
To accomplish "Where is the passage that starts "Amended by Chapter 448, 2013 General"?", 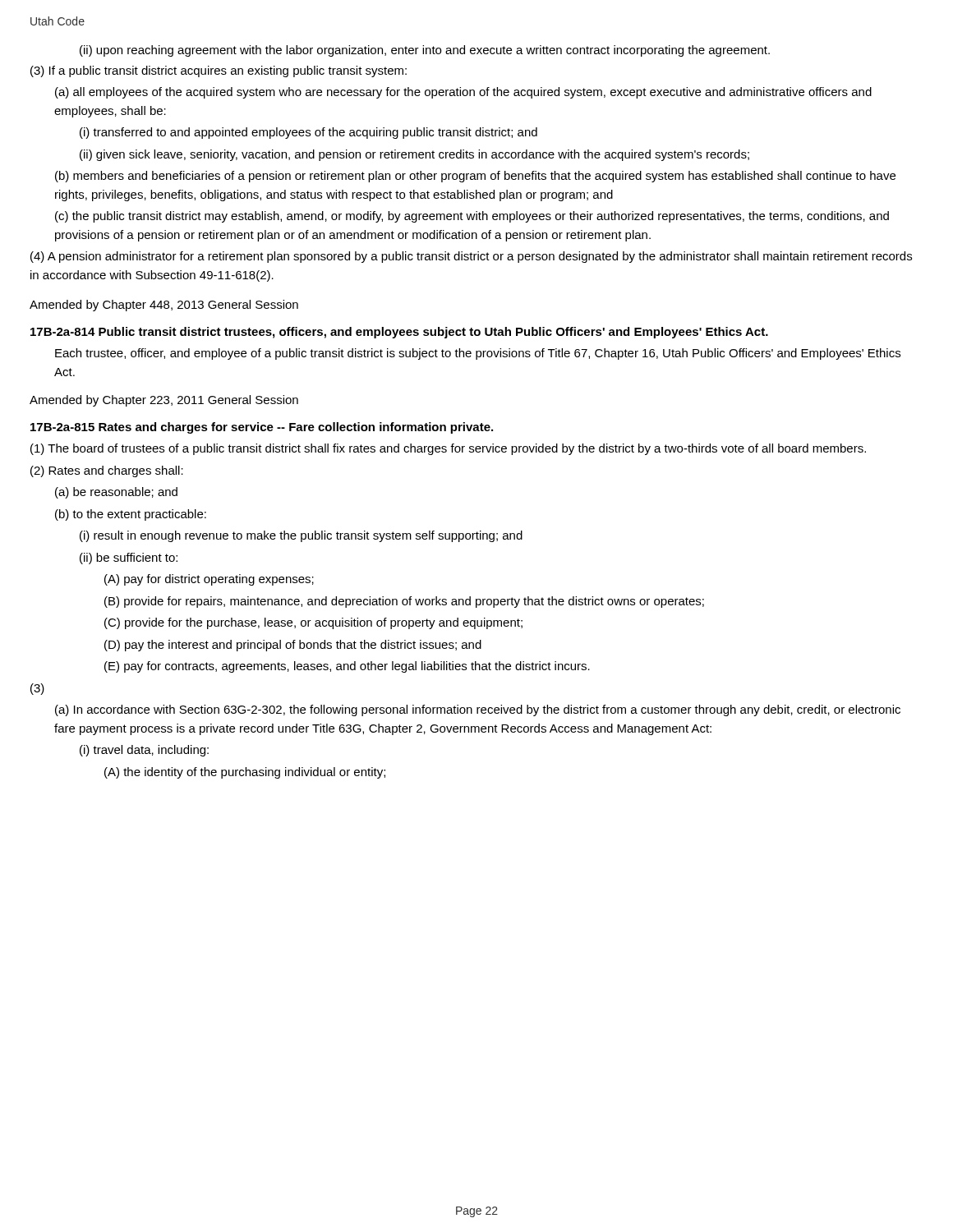I will coord(164,304).
